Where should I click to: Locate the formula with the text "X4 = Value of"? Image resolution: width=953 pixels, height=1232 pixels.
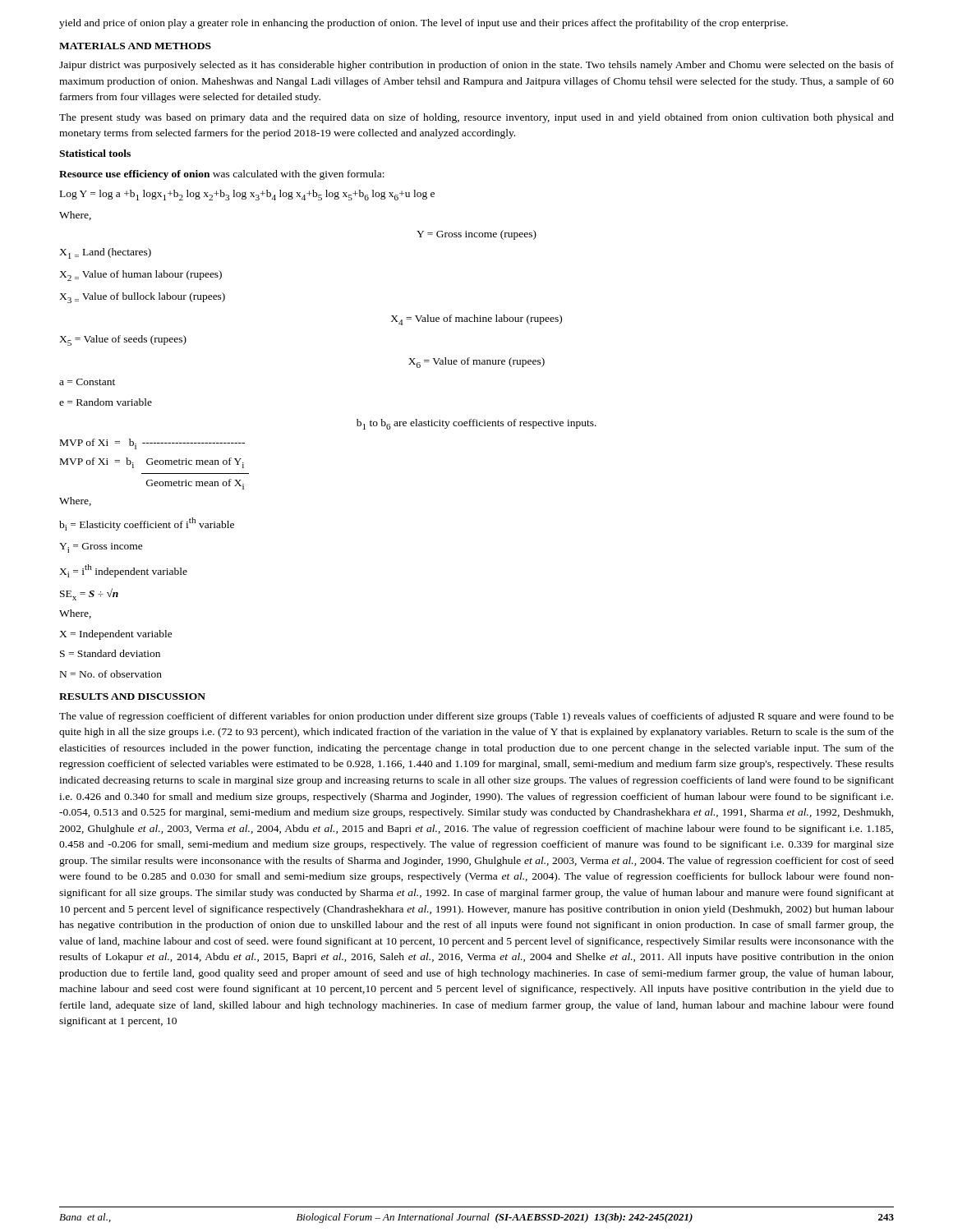pyautogui.click(x=476, y=320)
